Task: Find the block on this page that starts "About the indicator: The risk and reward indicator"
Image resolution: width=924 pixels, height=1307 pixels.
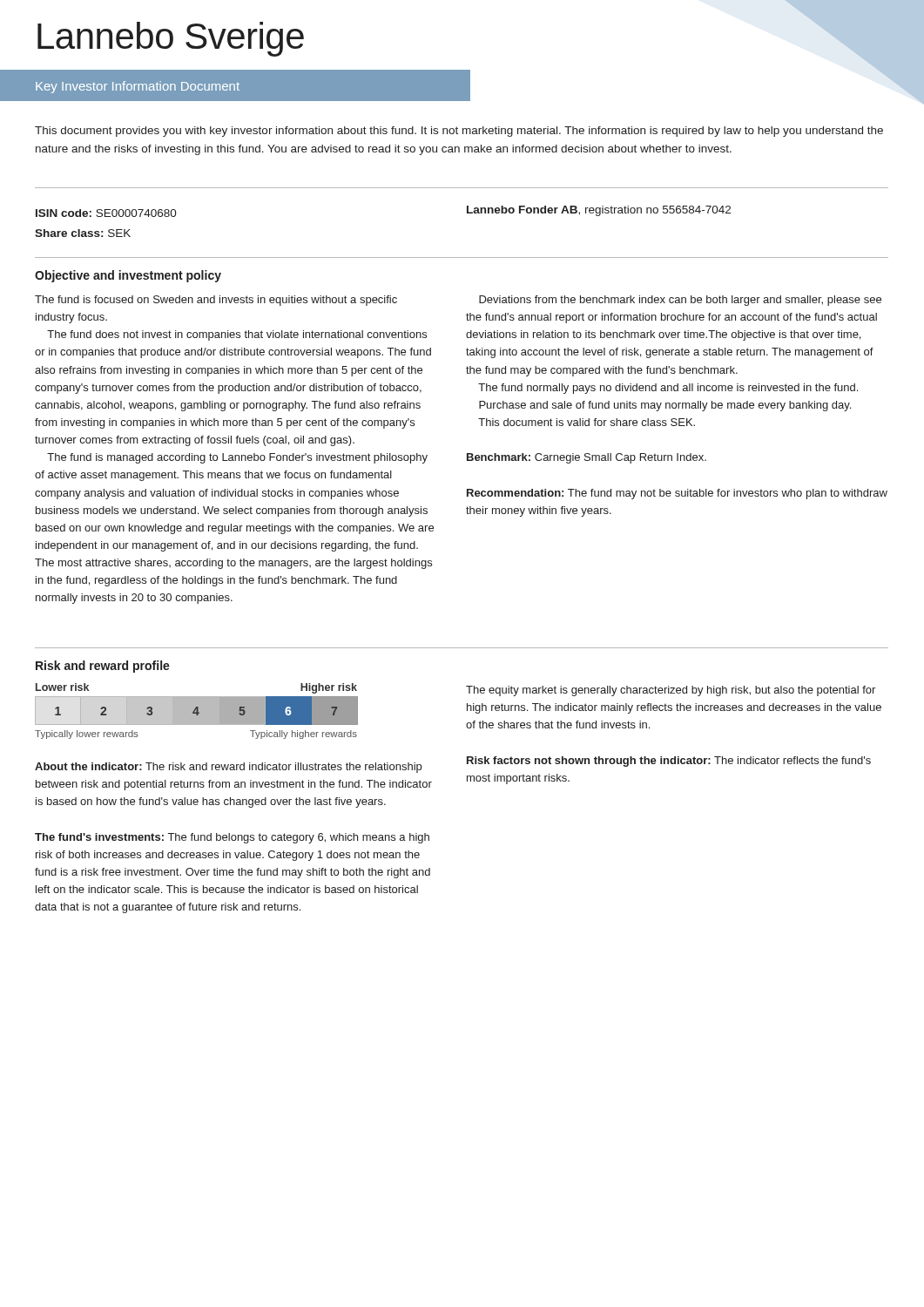Action: pos(233,837)
